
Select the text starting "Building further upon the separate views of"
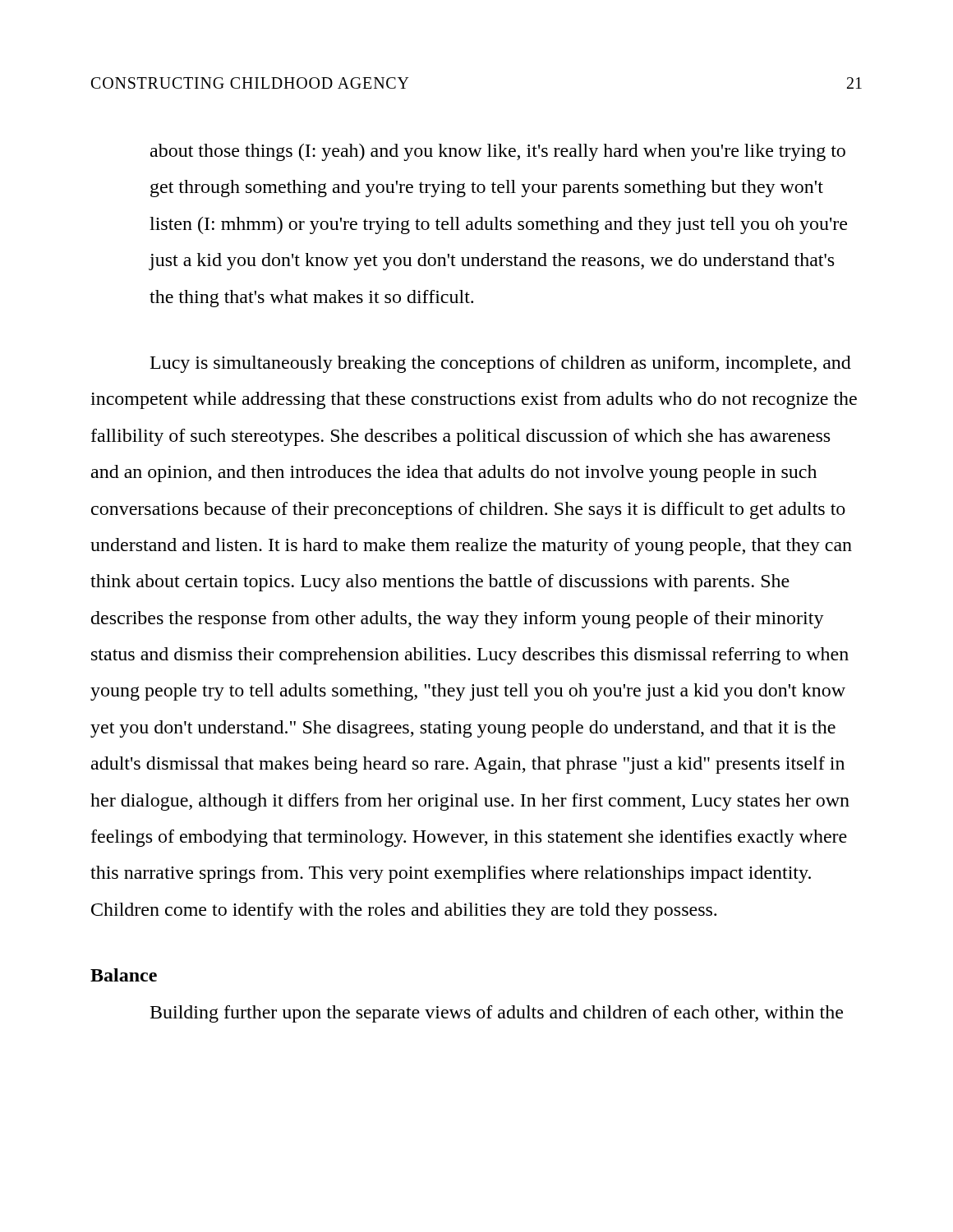[497, 1012]
